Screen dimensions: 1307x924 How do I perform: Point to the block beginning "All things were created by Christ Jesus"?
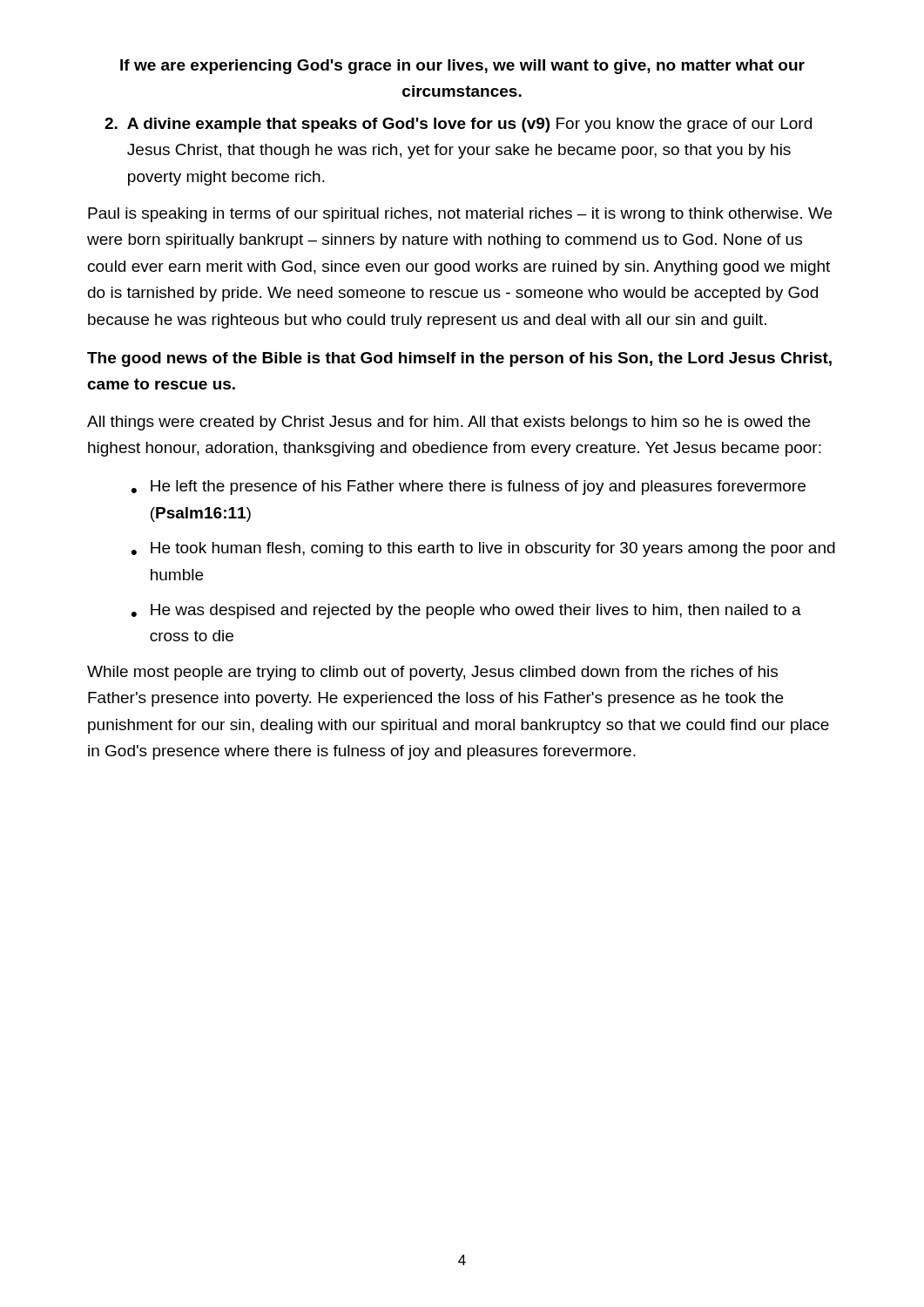pyautogui.click(x=462, y=435)
